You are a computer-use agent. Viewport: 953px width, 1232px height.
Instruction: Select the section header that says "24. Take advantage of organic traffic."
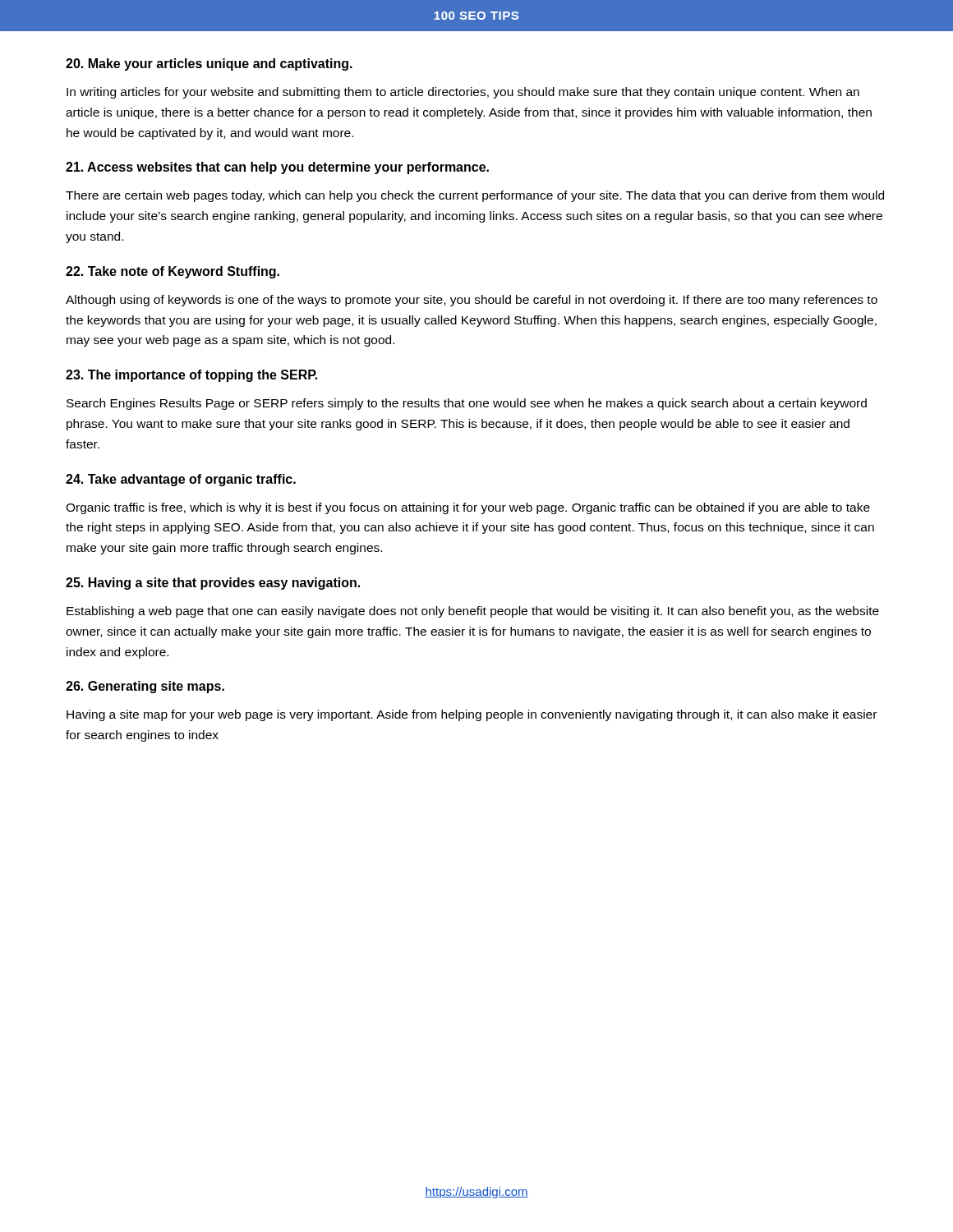181,479
